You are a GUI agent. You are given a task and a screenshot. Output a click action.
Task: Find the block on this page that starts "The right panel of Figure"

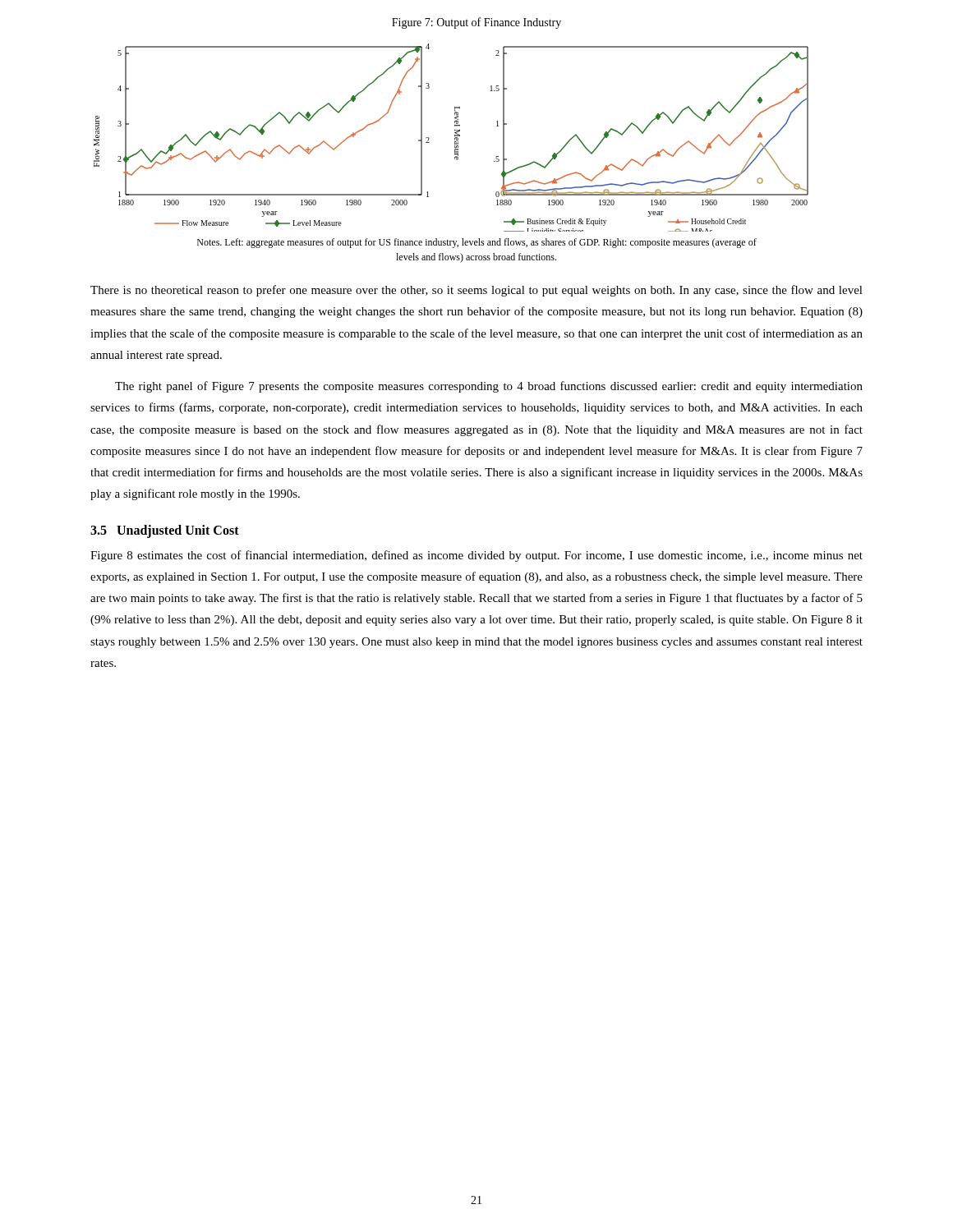[x=476, y=440]
